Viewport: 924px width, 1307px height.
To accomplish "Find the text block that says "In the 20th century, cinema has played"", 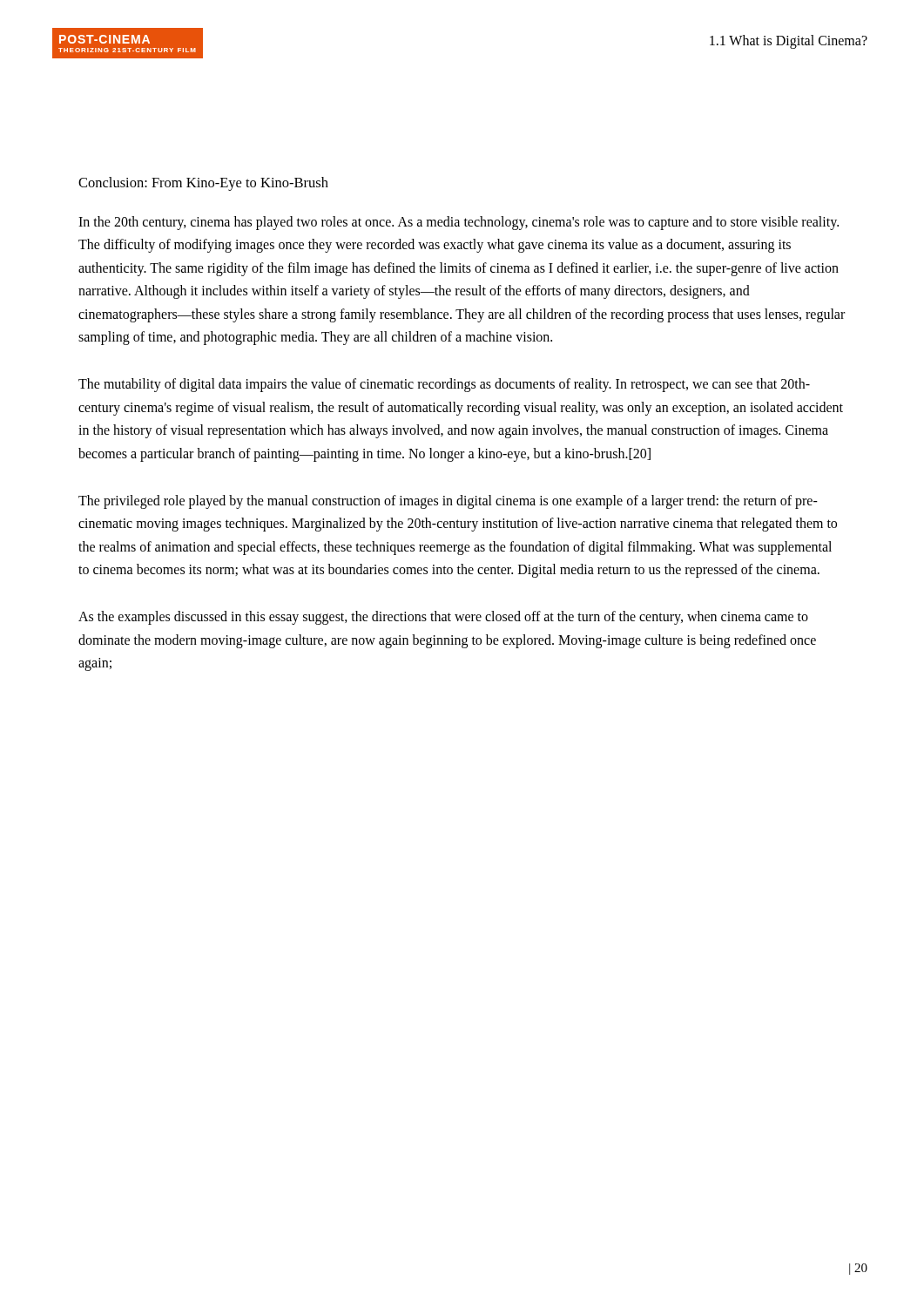I will click(x=462, y=279).
